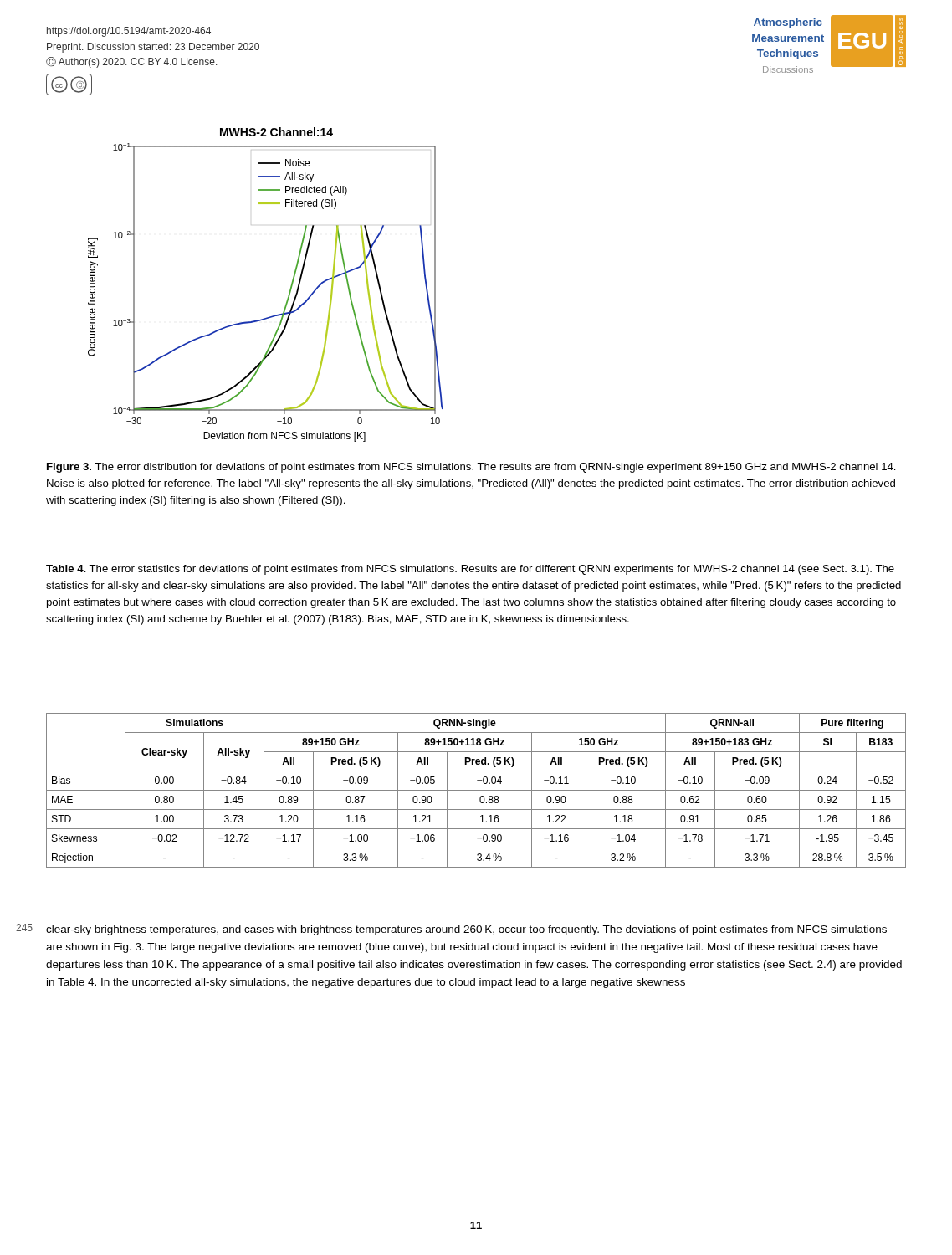This screenshot has height=1255, width=952.
Task: Find the line chart
Action: pos(301,285)
